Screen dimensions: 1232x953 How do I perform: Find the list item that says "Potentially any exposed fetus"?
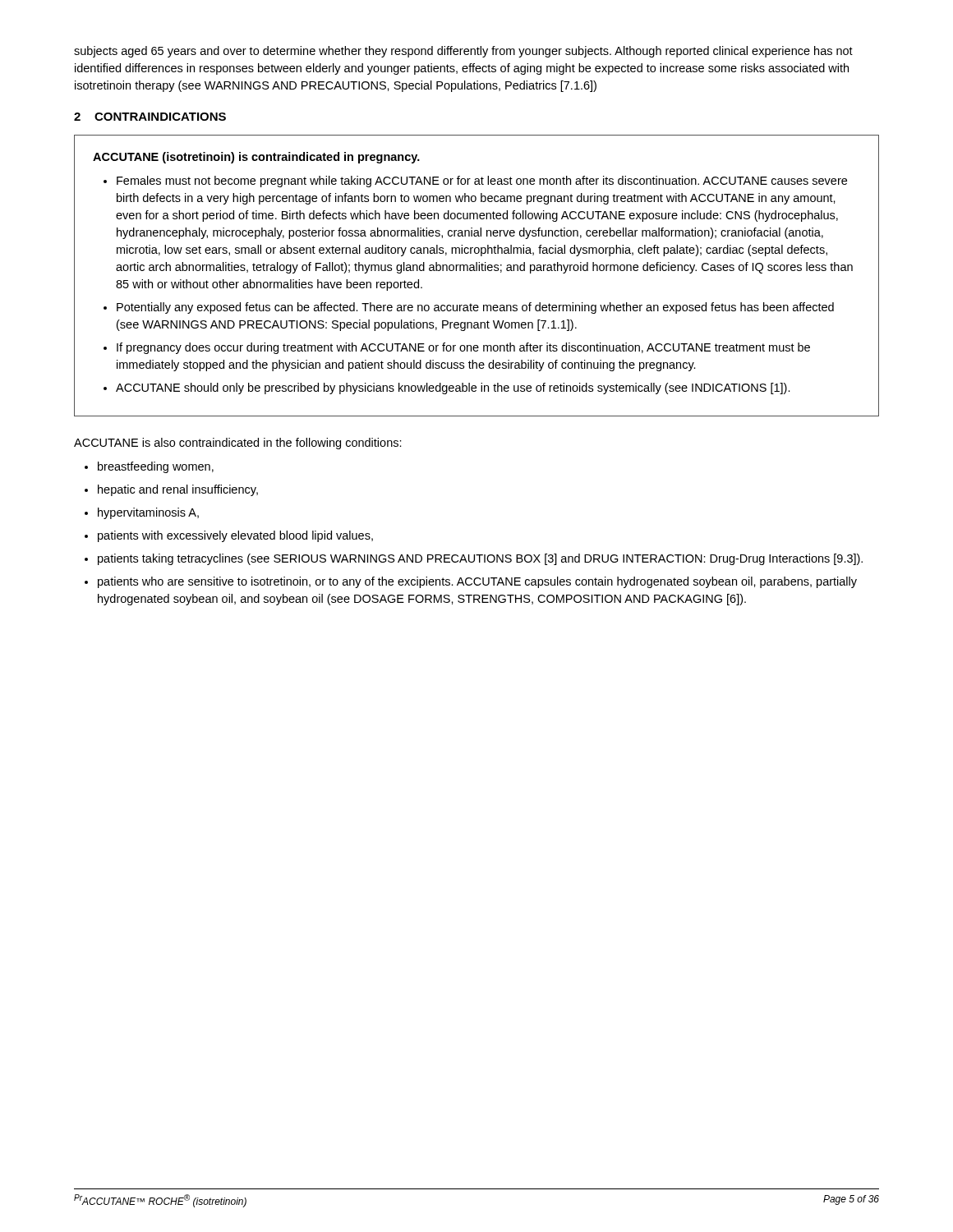(x=475, y=316)
